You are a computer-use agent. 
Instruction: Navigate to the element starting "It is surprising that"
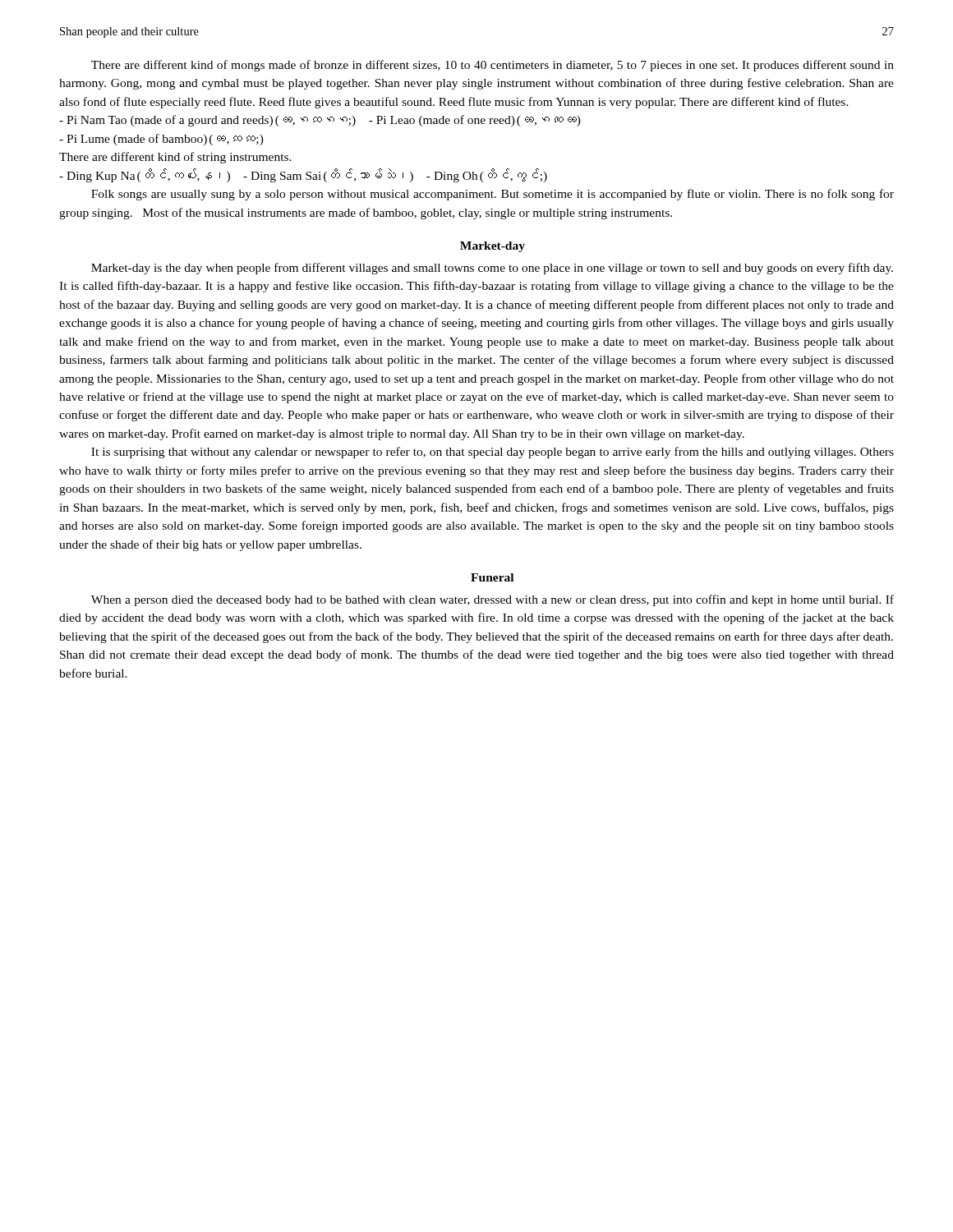click(x=476, y=498)
